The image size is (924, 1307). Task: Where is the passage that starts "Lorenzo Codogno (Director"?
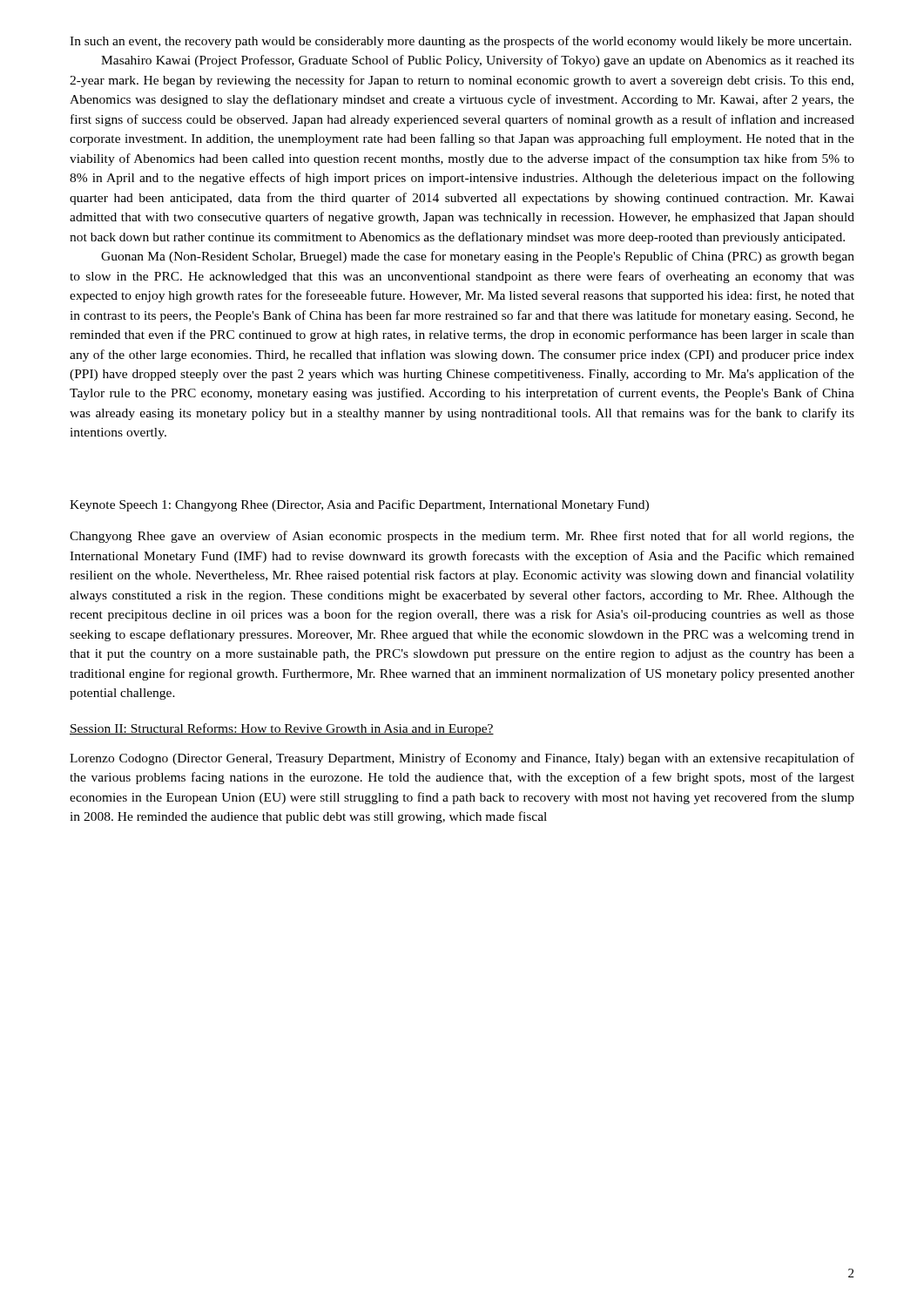point(462,788)
